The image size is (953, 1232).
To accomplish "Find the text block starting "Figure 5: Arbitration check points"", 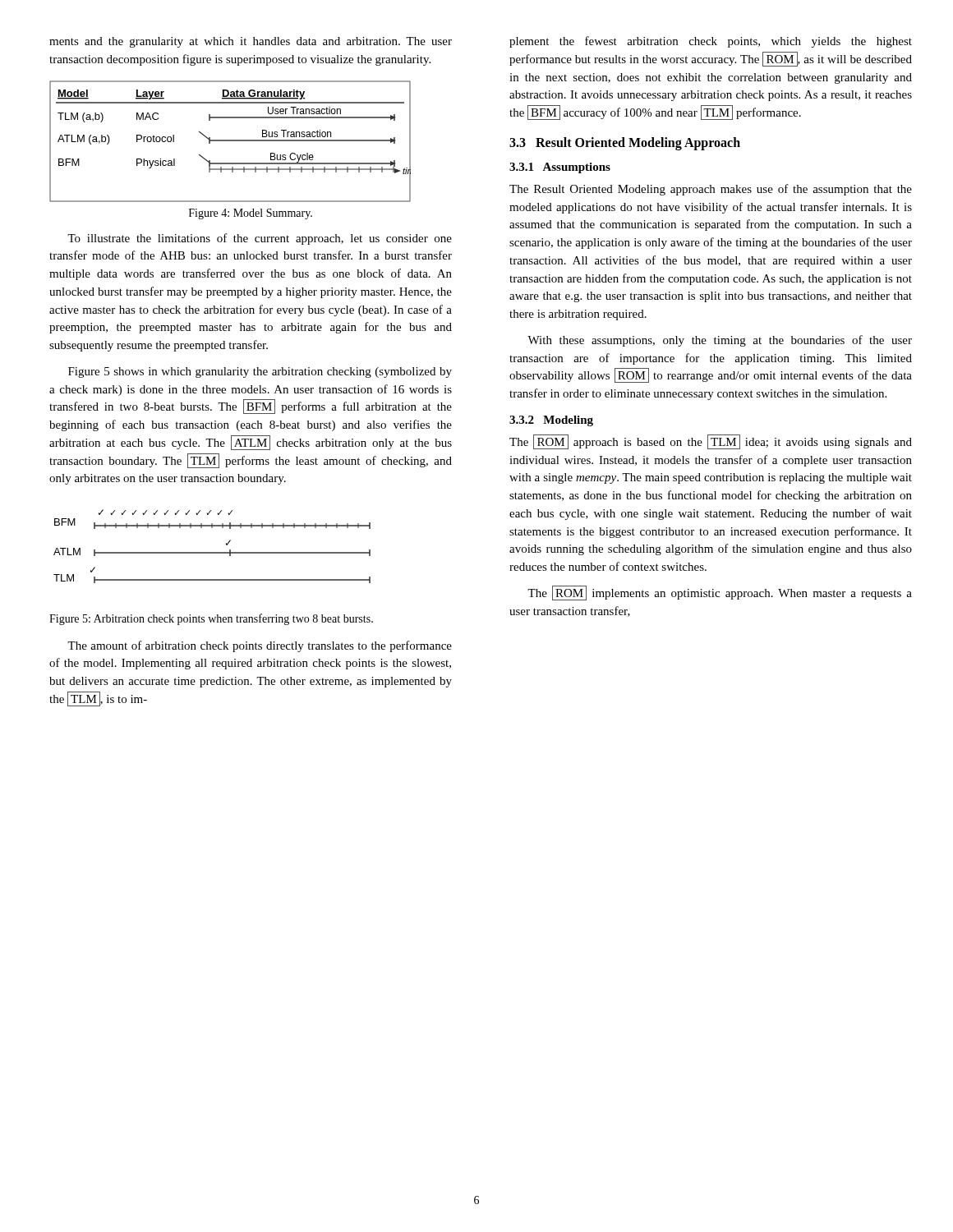I will [211, 619].
